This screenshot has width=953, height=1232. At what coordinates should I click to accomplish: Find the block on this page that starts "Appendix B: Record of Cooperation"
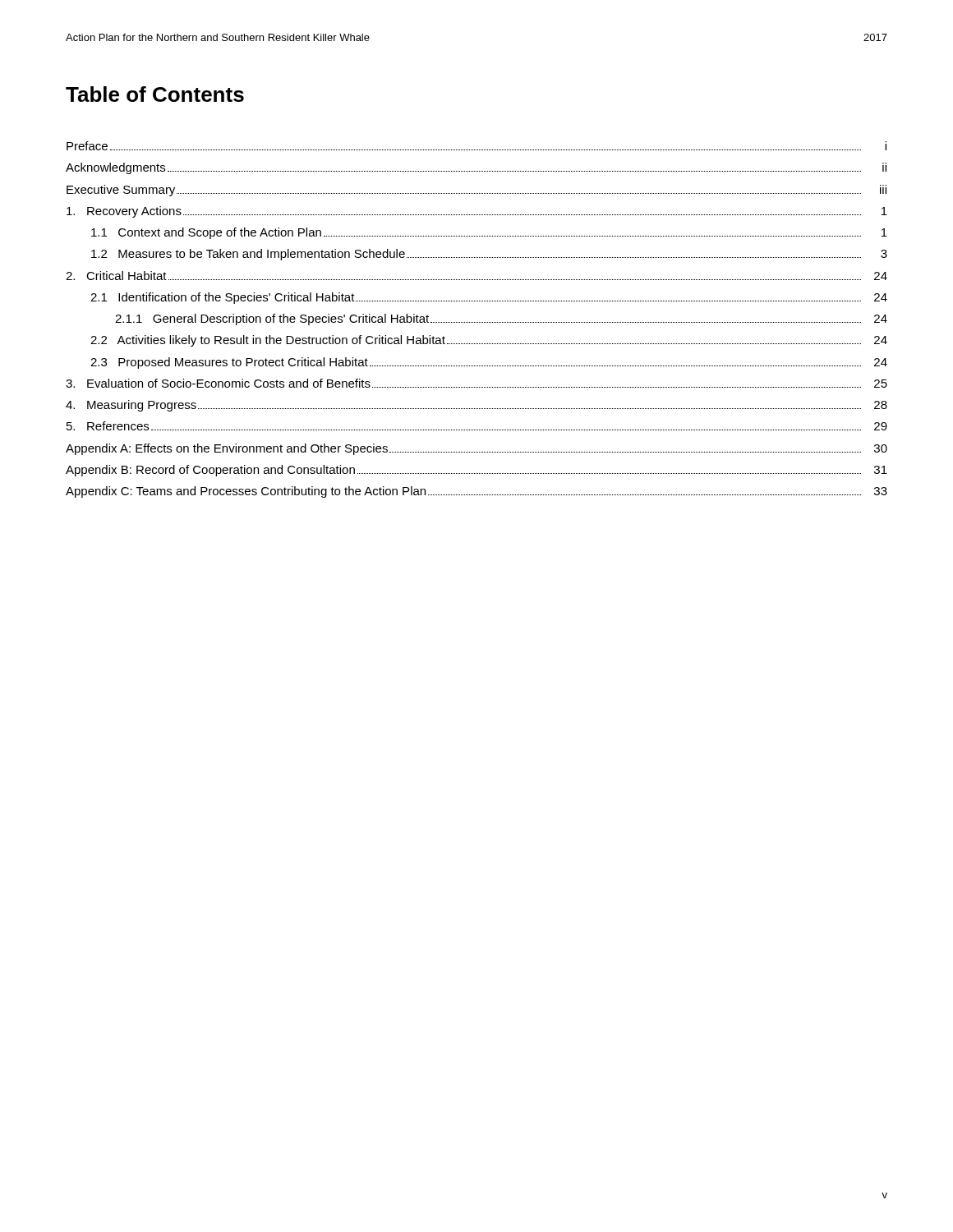point(476,470)
